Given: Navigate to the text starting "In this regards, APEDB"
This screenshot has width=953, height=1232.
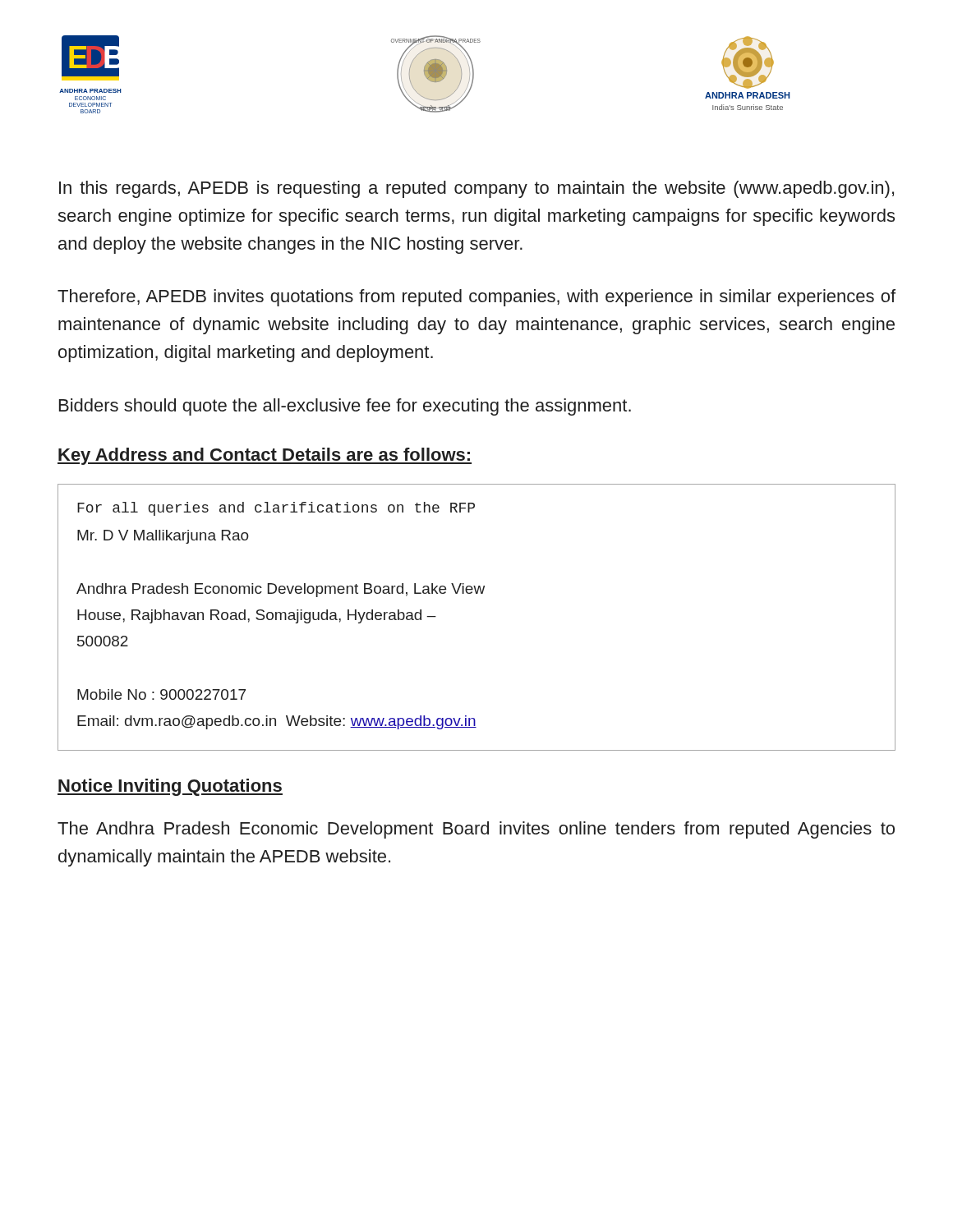Looking at the screenshot, I should pyautogui.click(x=476, y=216).
